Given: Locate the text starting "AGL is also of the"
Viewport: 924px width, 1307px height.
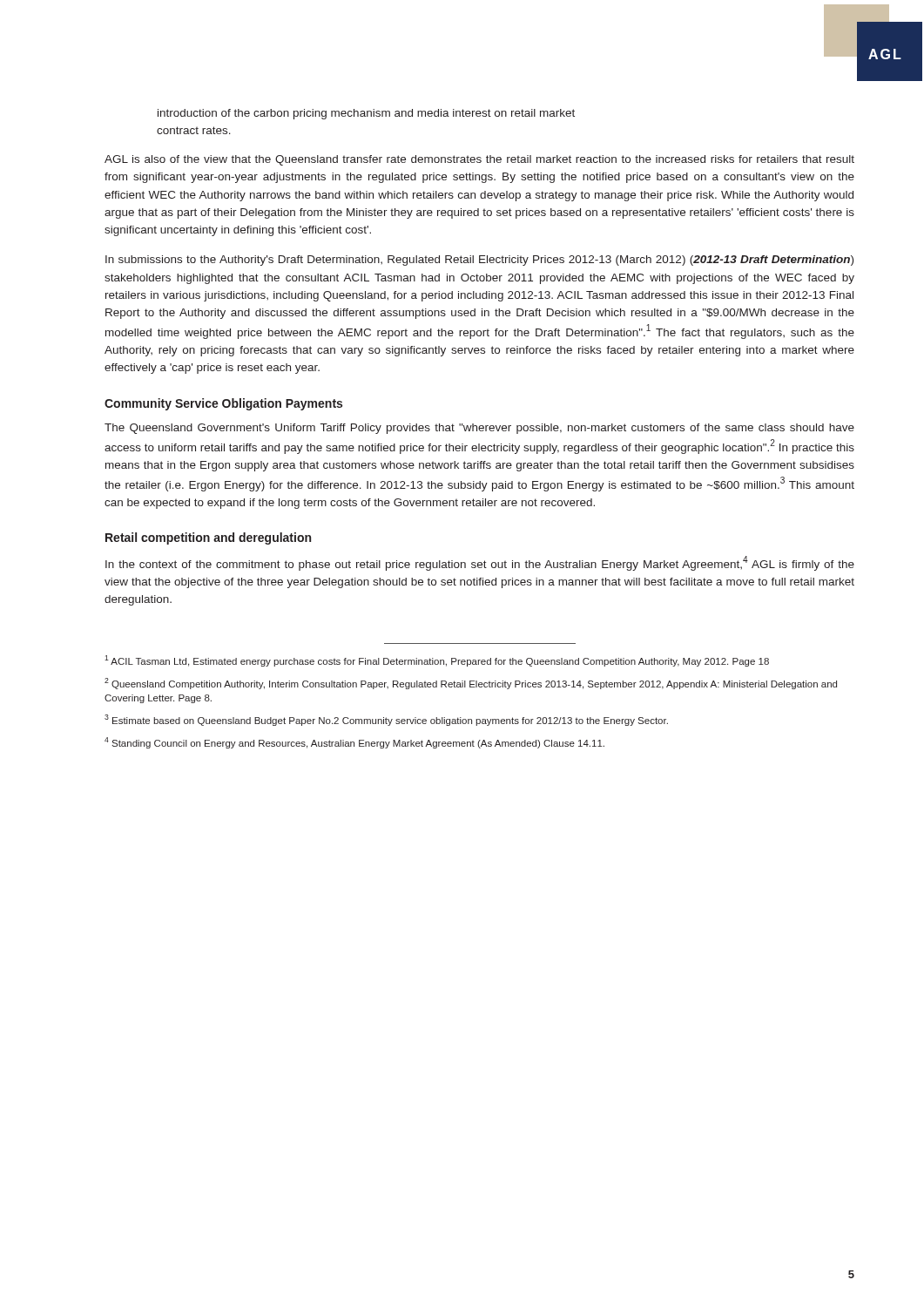Looking at the screenshot, I should [x=479, y=194].
